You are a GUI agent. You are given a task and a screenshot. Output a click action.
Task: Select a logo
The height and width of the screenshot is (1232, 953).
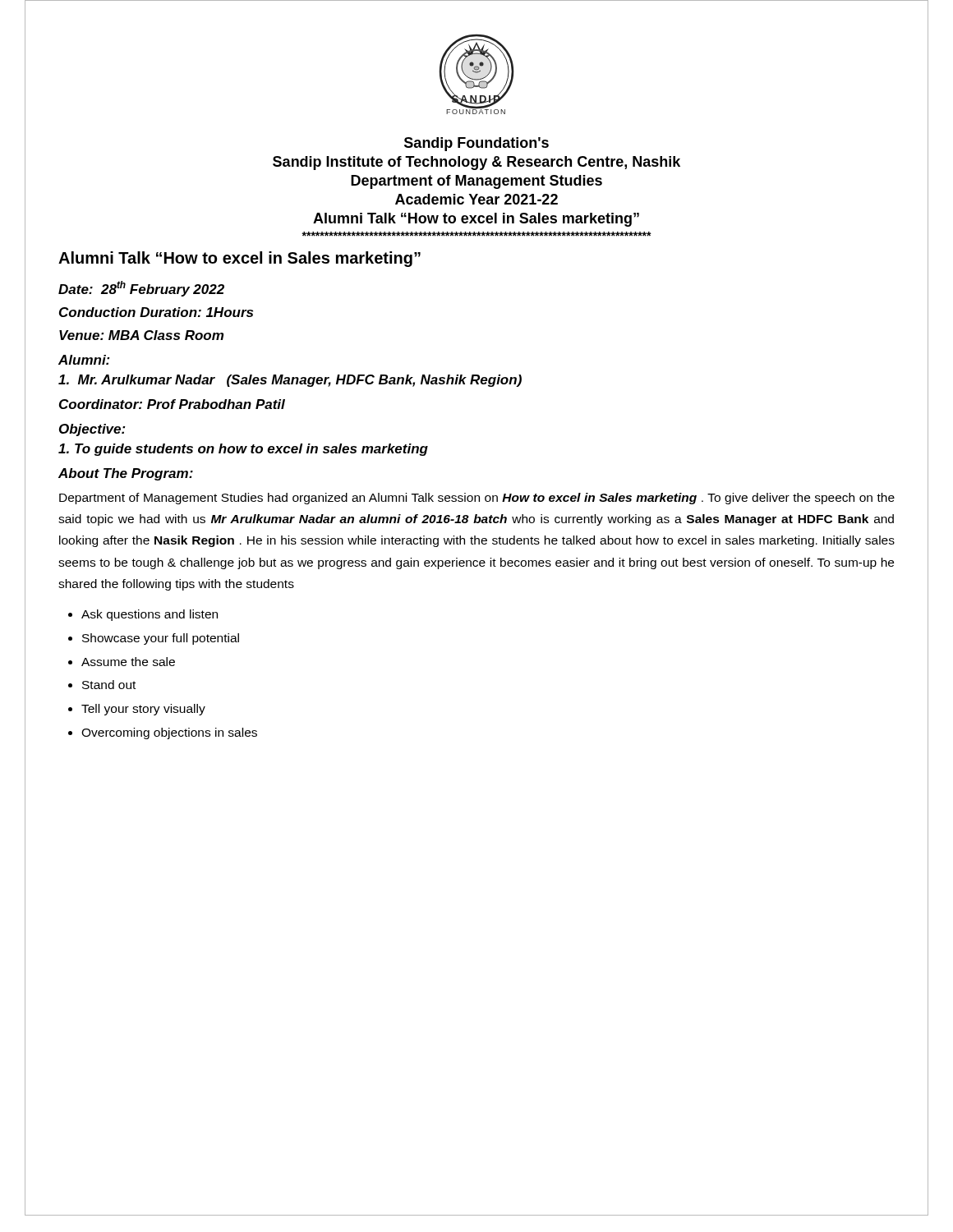(x=476, y=81)
